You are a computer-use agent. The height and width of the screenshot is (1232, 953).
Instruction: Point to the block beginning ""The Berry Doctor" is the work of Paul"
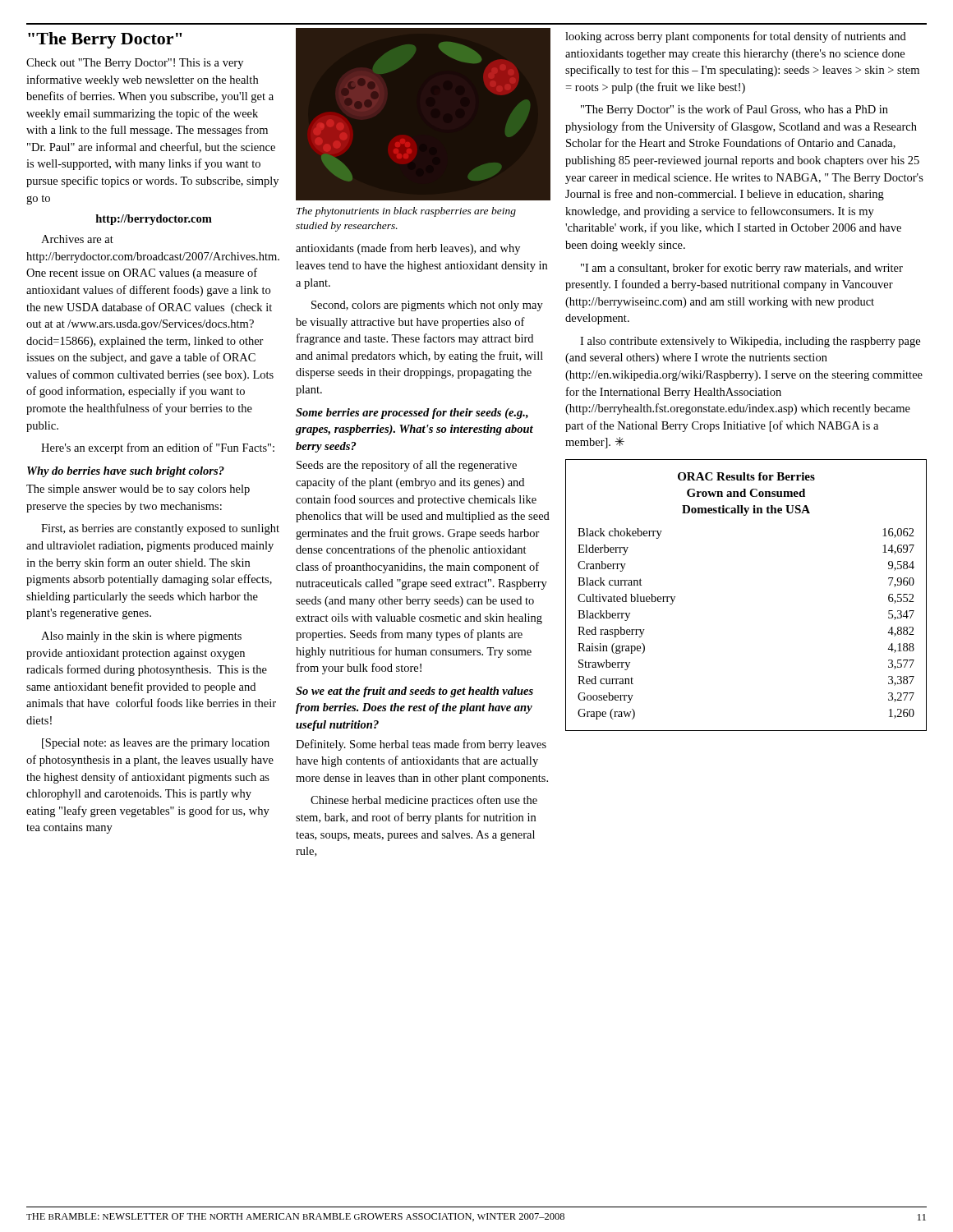[746, 177]
